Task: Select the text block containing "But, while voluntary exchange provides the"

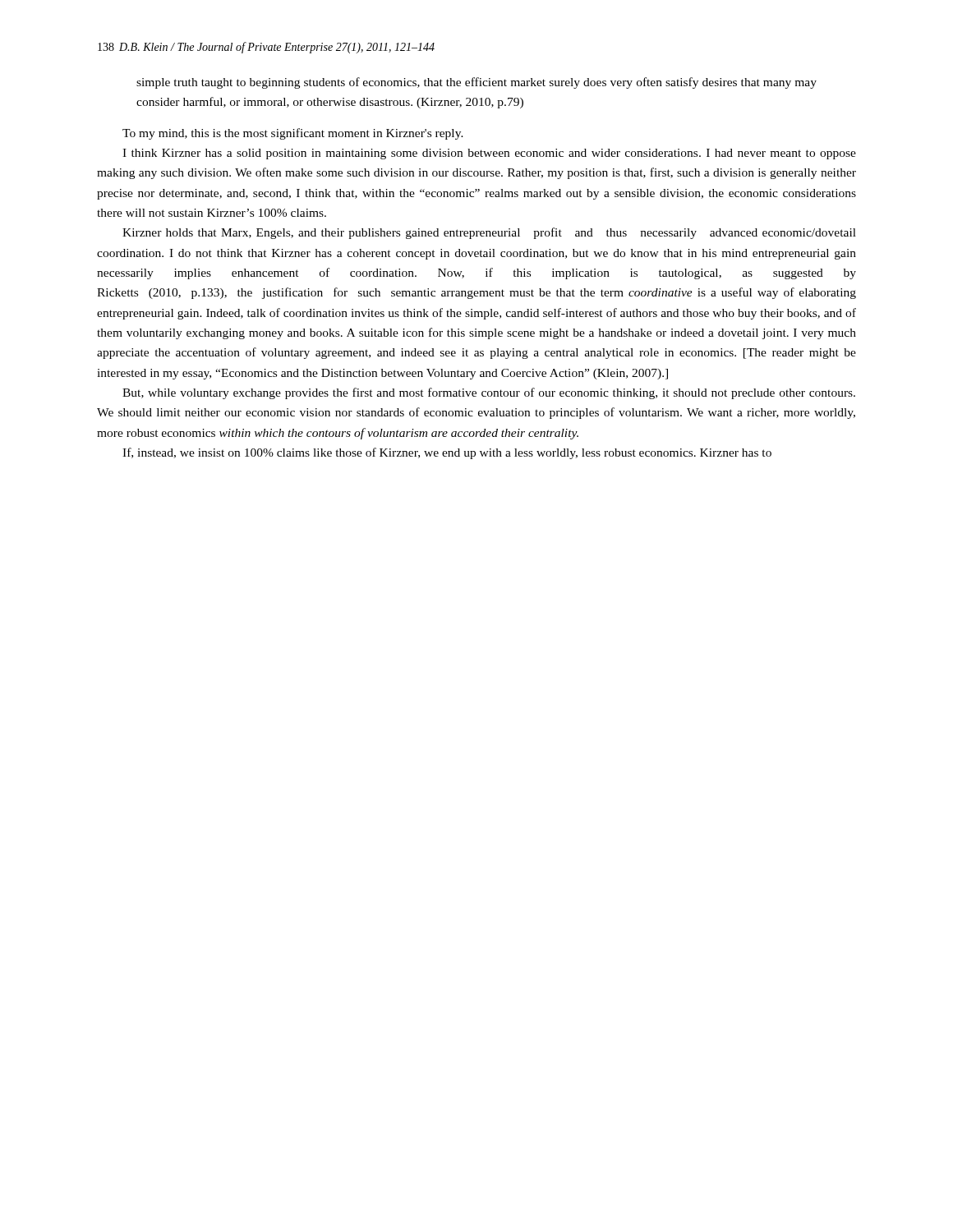Action: 476,412
